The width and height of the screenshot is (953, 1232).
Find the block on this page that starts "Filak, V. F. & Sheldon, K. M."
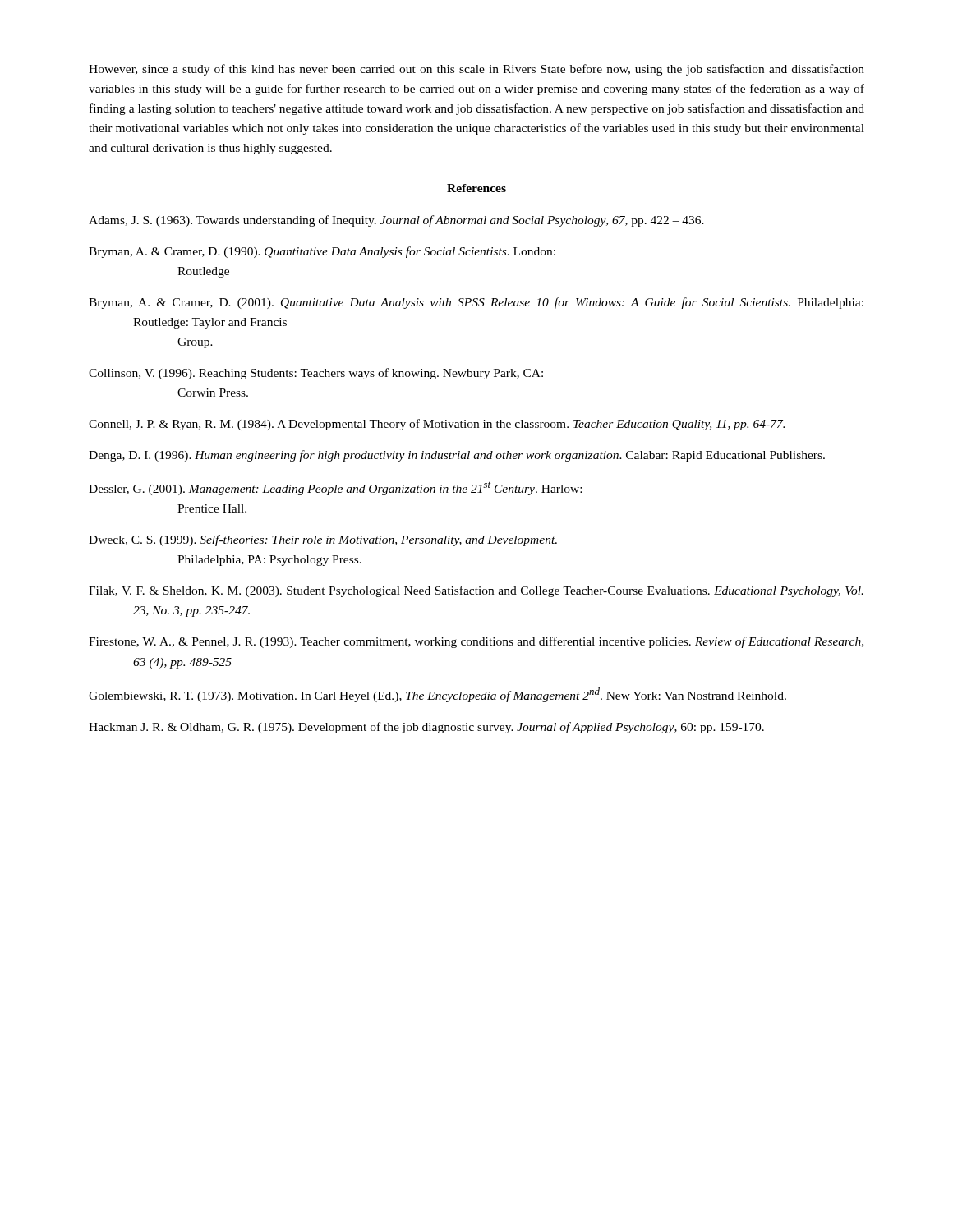click(x=476, y=600)
